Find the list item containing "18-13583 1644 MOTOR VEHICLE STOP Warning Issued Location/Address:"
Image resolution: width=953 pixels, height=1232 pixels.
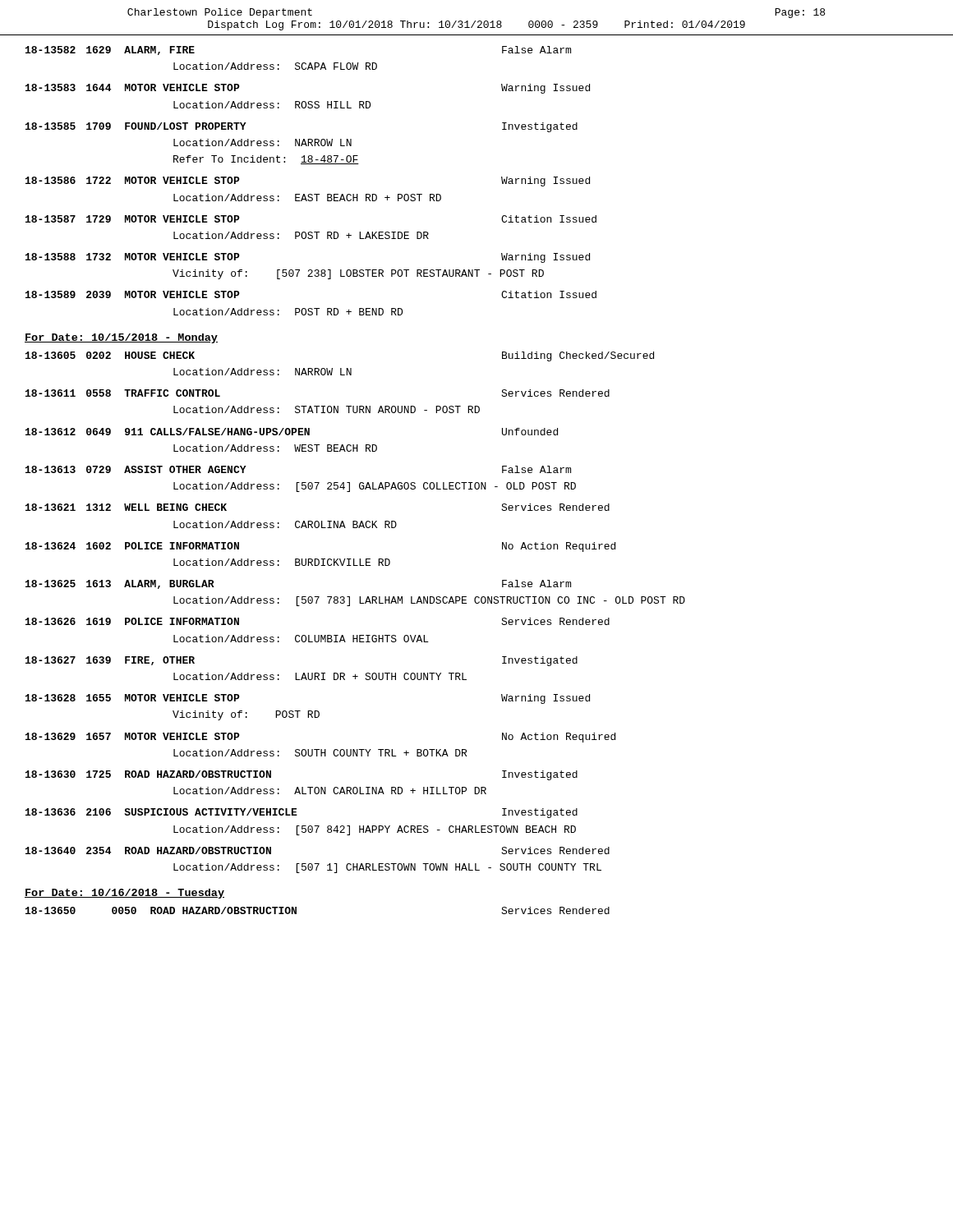tap(47, 88)
